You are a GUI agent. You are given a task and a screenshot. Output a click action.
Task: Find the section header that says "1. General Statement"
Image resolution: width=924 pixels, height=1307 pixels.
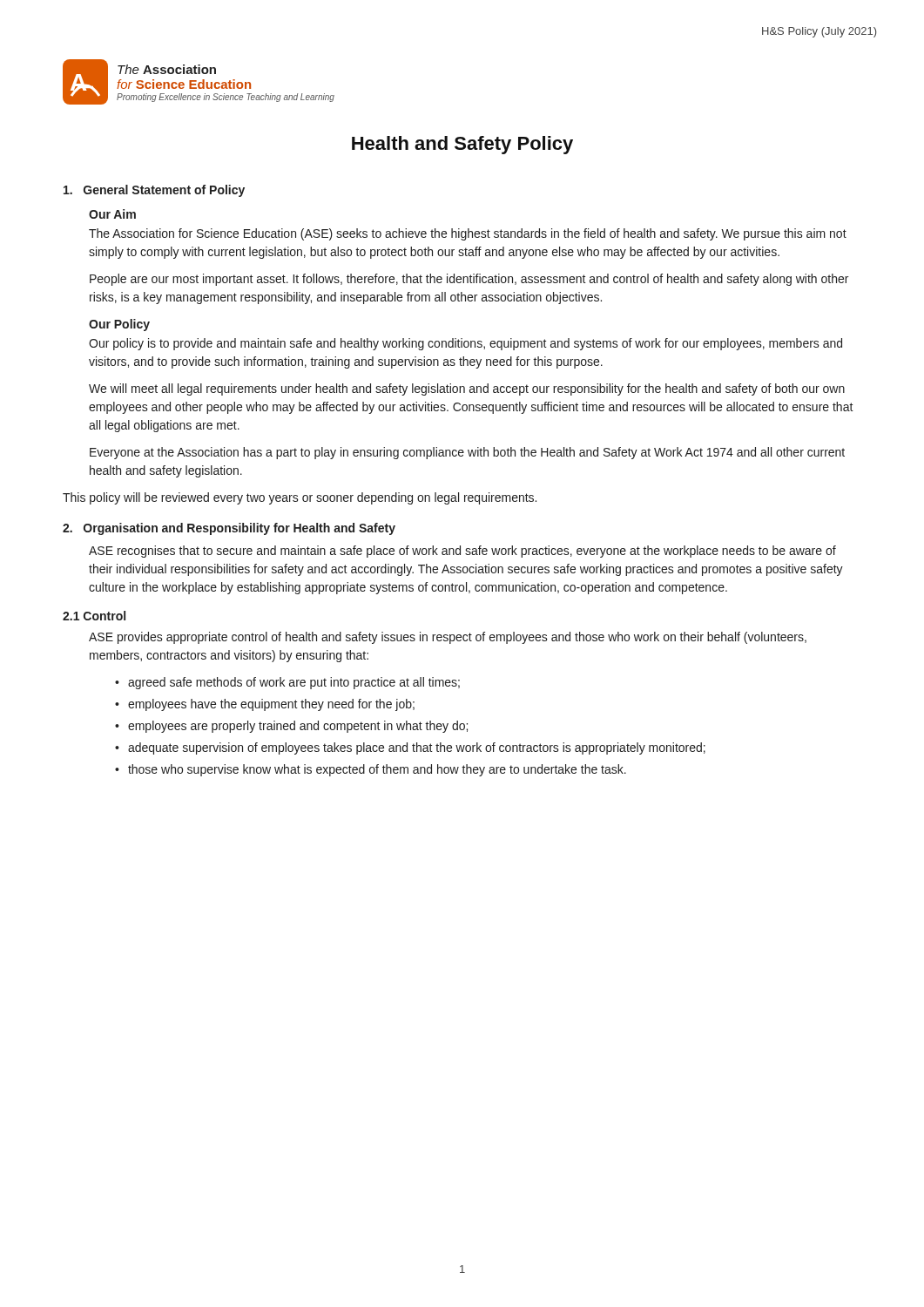154,190
